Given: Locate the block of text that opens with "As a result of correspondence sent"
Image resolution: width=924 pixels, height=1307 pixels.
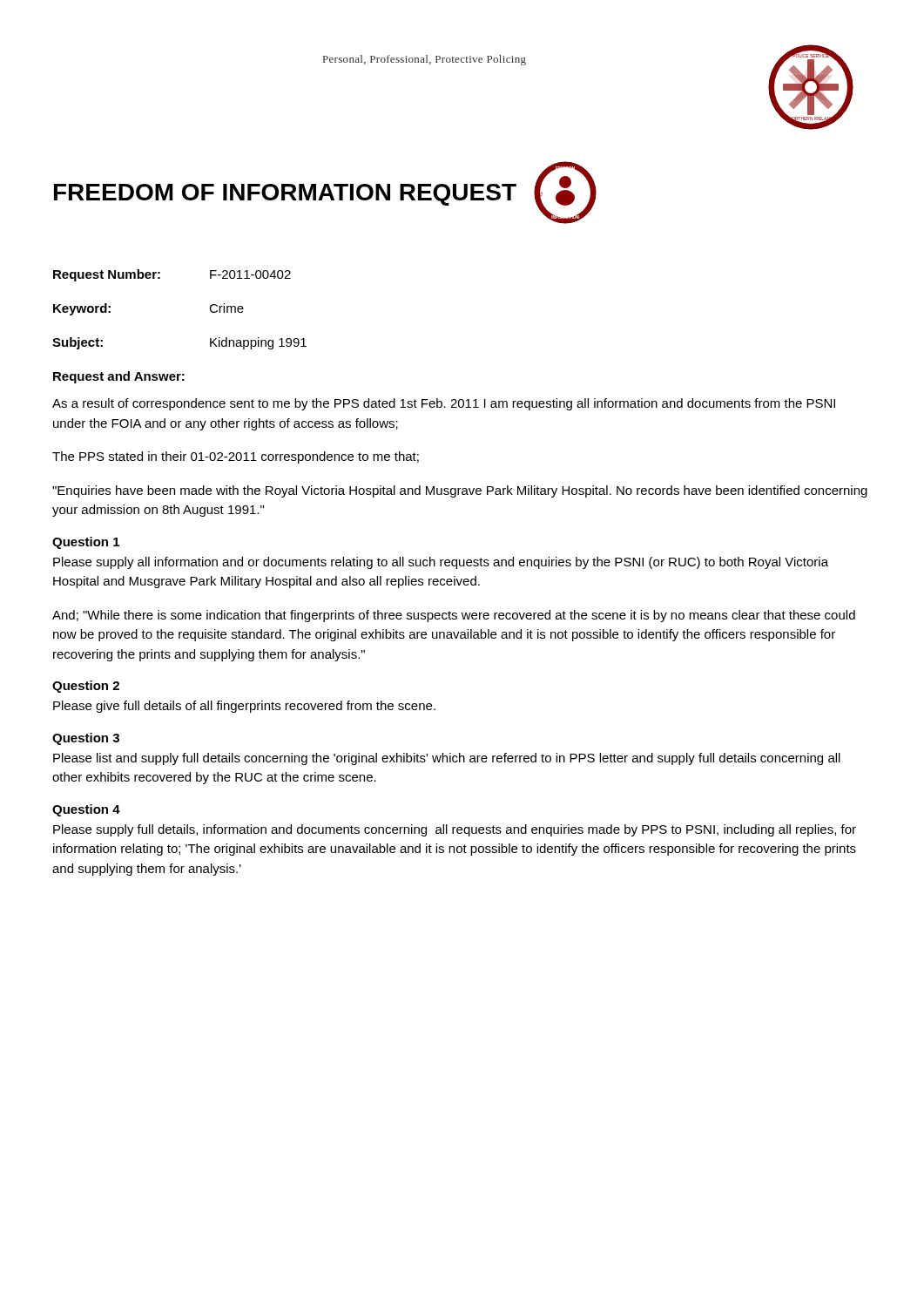Looking at the screenshot, I should tap(444, 413).
